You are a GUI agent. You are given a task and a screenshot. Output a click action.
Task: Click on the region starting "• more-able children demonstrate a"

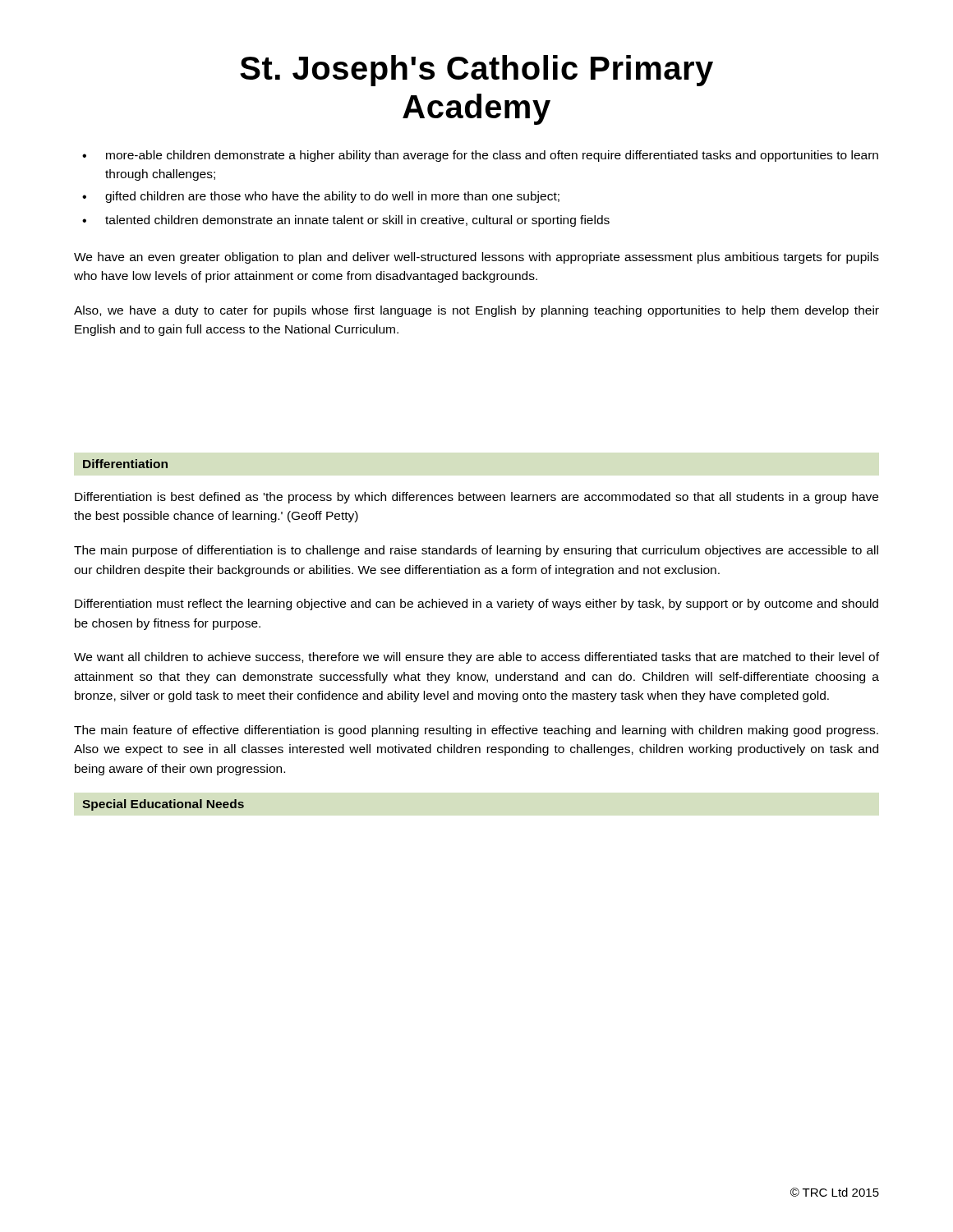point(481,165)
